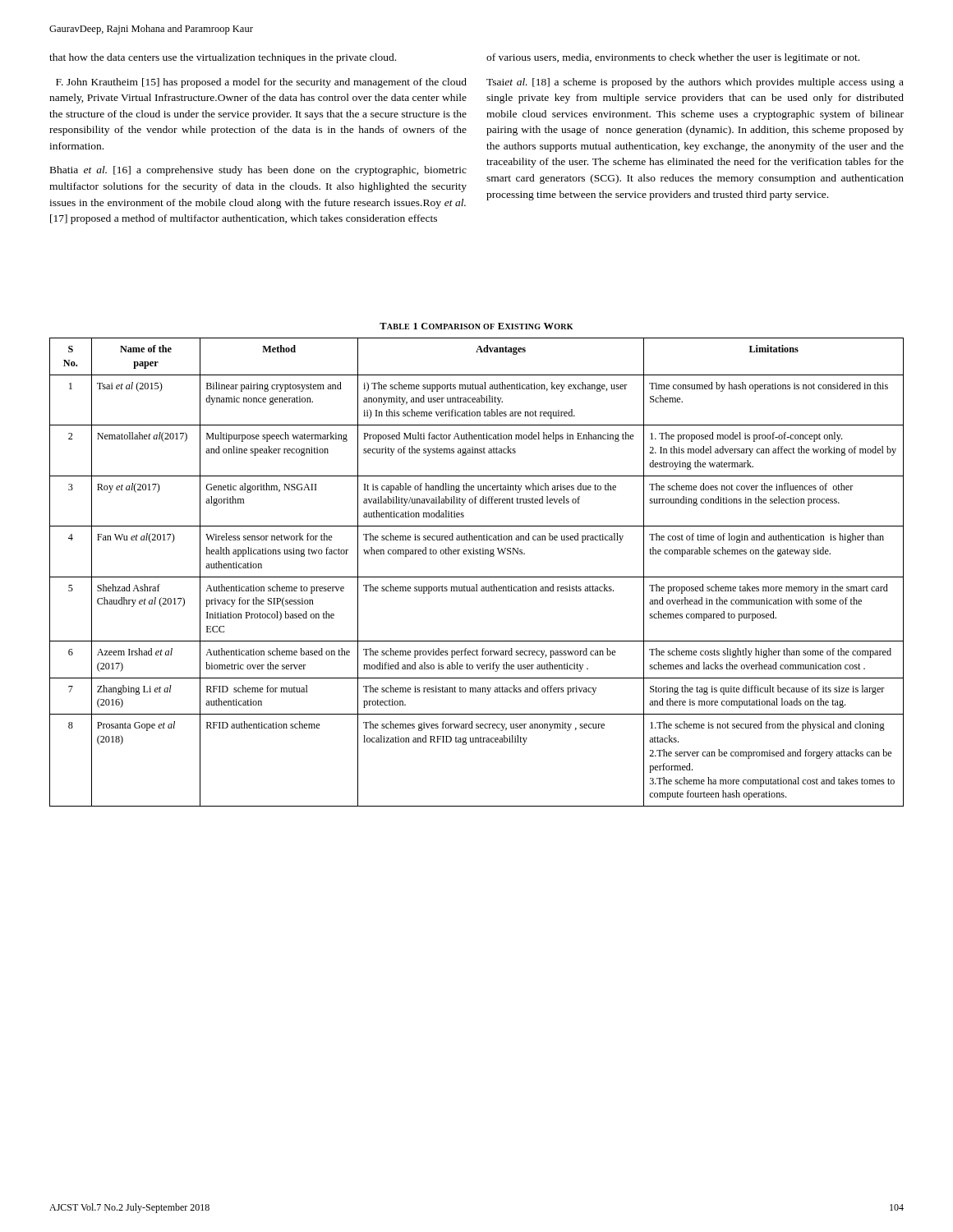Viewport: 953px width, 1232px height.
Task: Locate the block of text that opens with "Tsaiet al. [18] a"
Action: pos(695,138)
